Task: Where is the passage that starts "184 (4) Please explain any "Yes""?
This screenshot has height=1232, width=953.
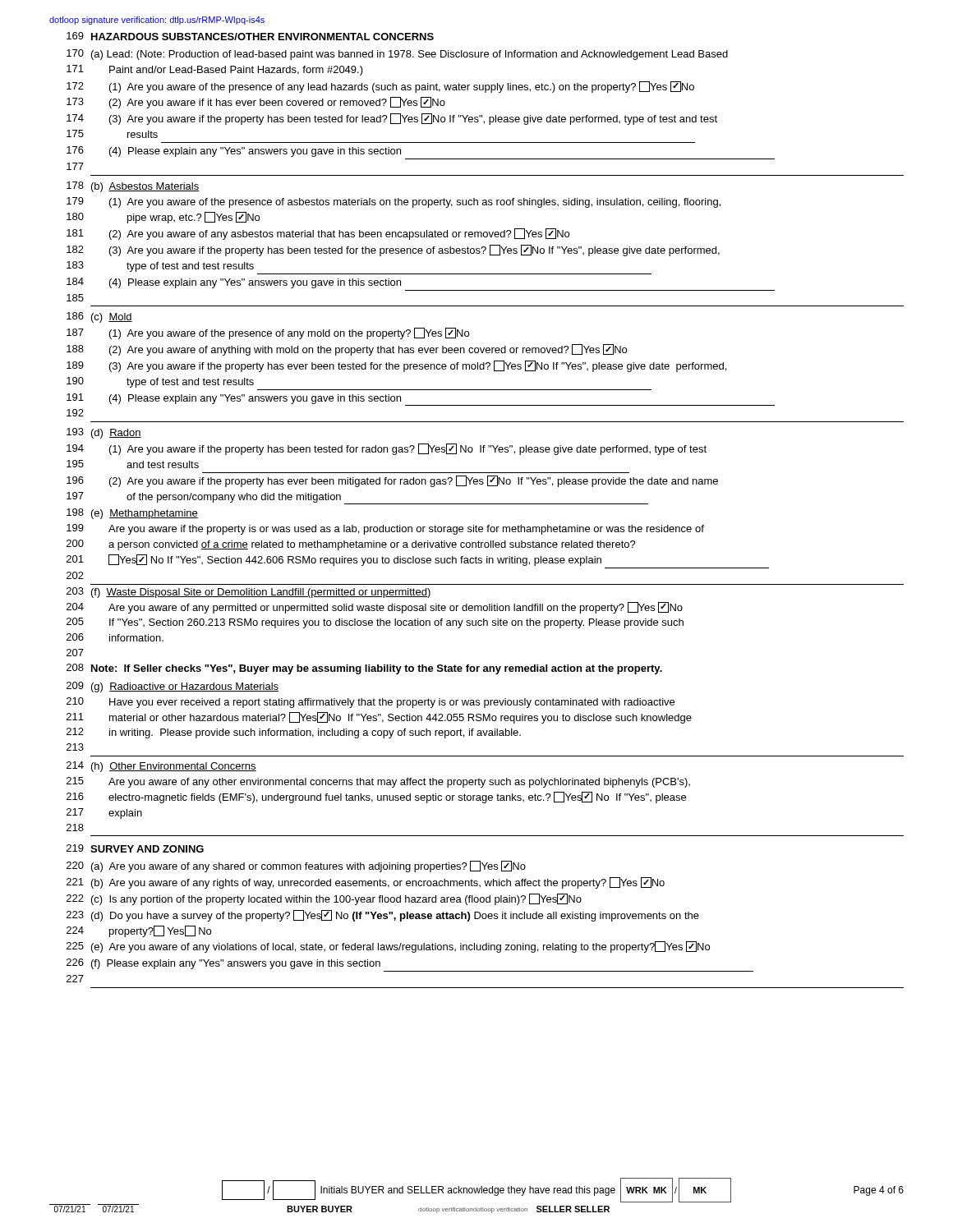Action: 476,283
